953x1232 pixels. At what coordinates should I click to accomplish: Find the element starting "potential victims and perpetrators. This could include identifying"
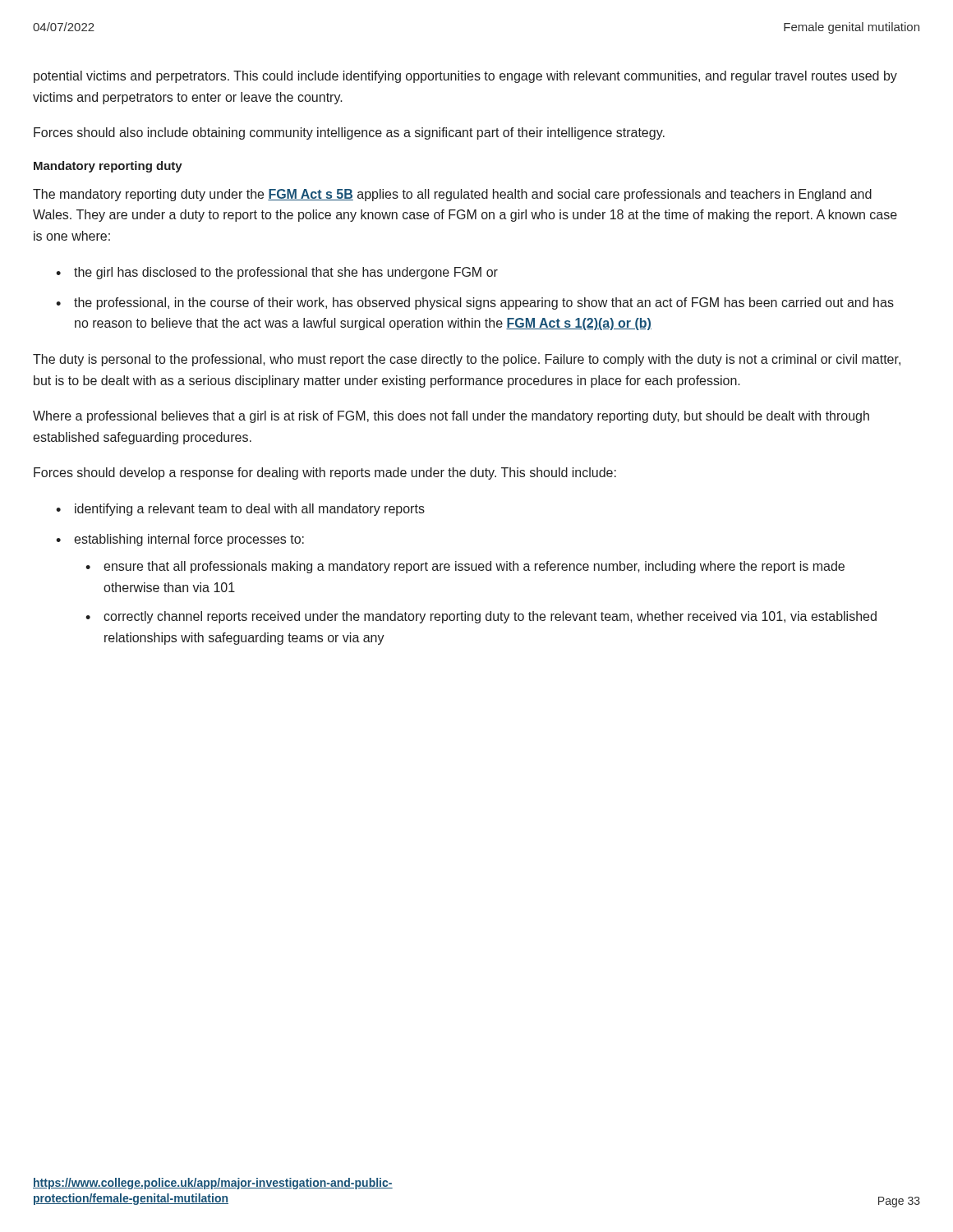(x=465, y=86)
